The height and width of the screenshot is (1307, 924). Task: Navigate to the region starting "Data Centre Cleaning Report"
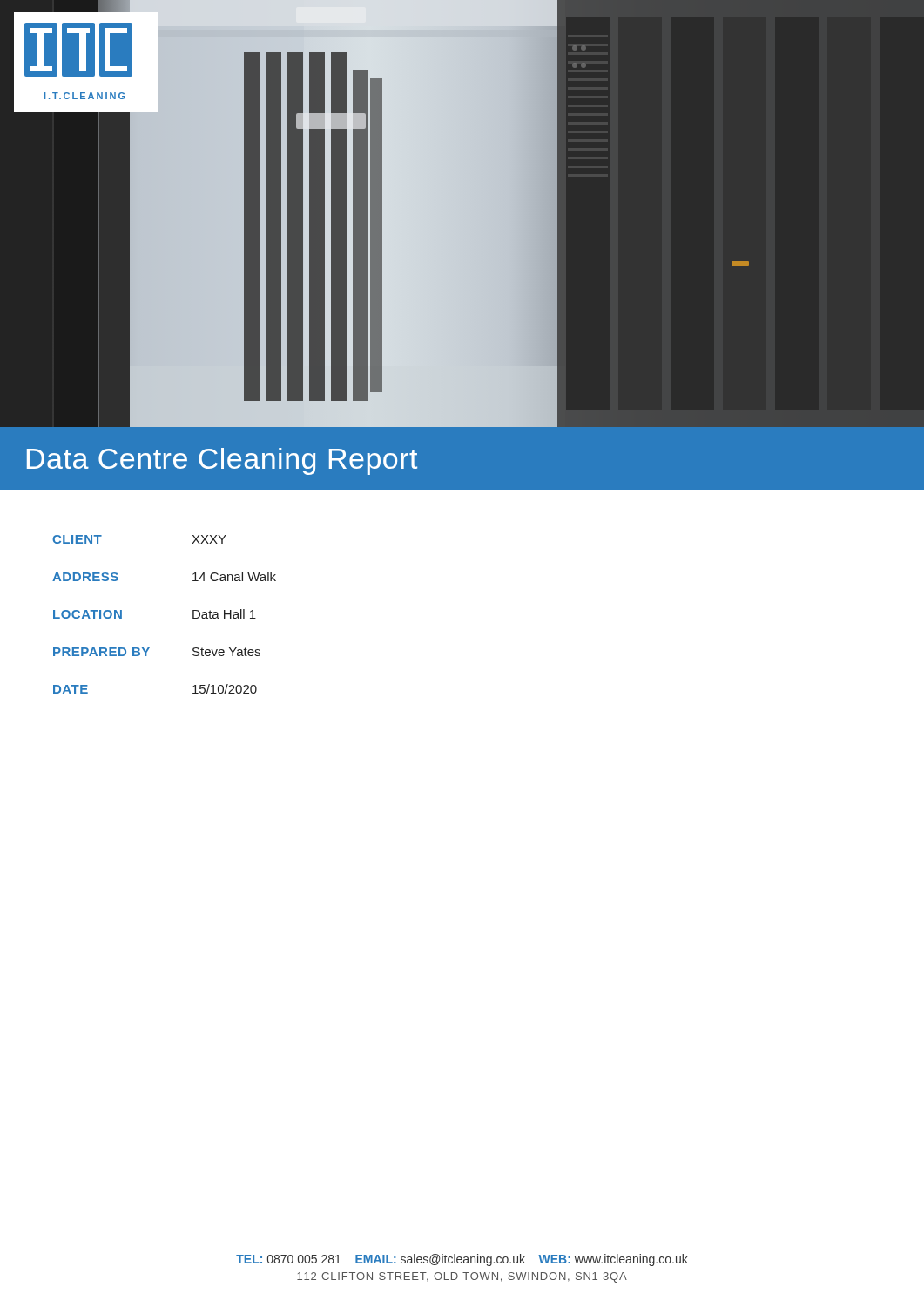221,458
